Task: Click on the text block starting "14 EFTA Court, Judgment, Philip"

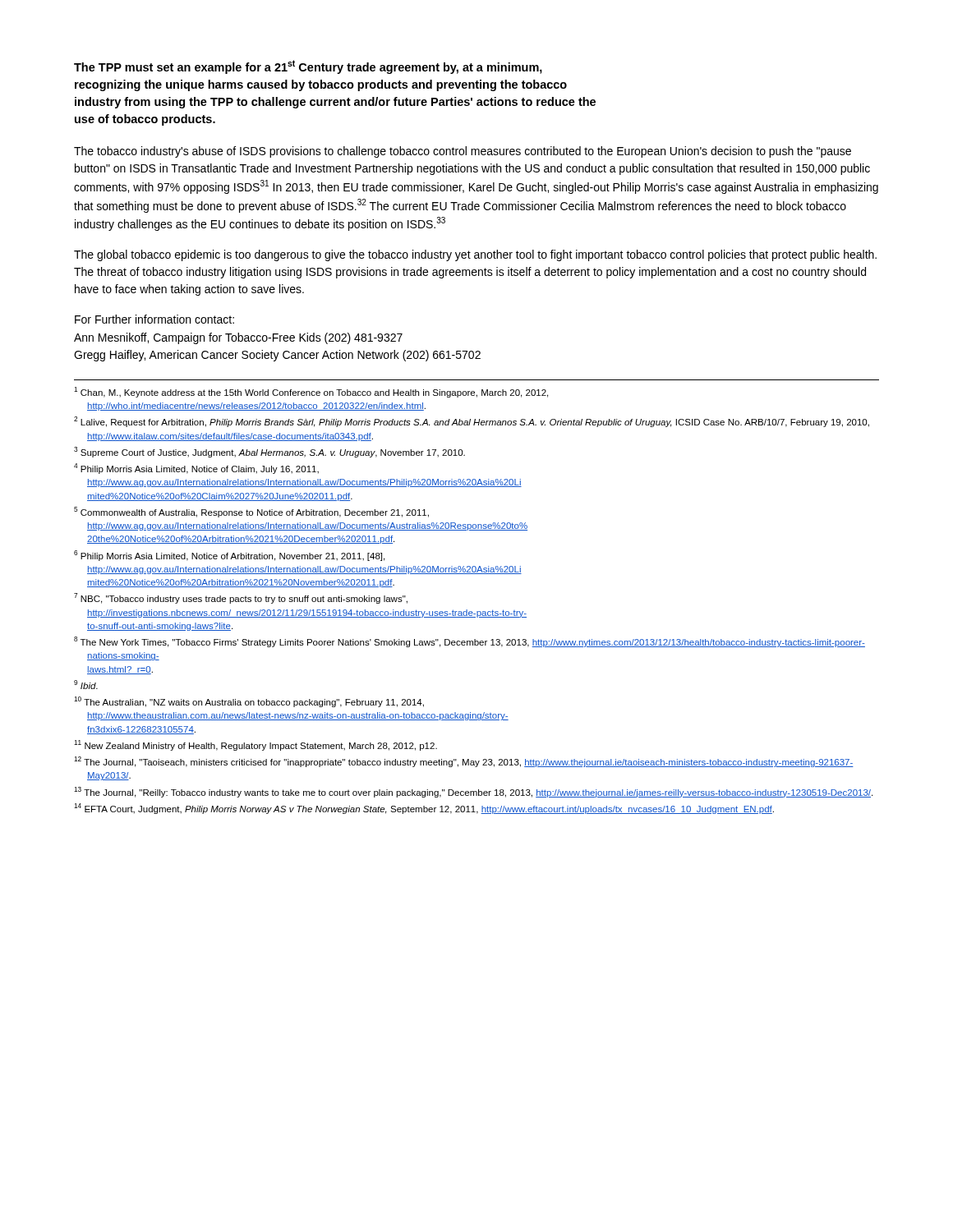Action: (424, 808)
